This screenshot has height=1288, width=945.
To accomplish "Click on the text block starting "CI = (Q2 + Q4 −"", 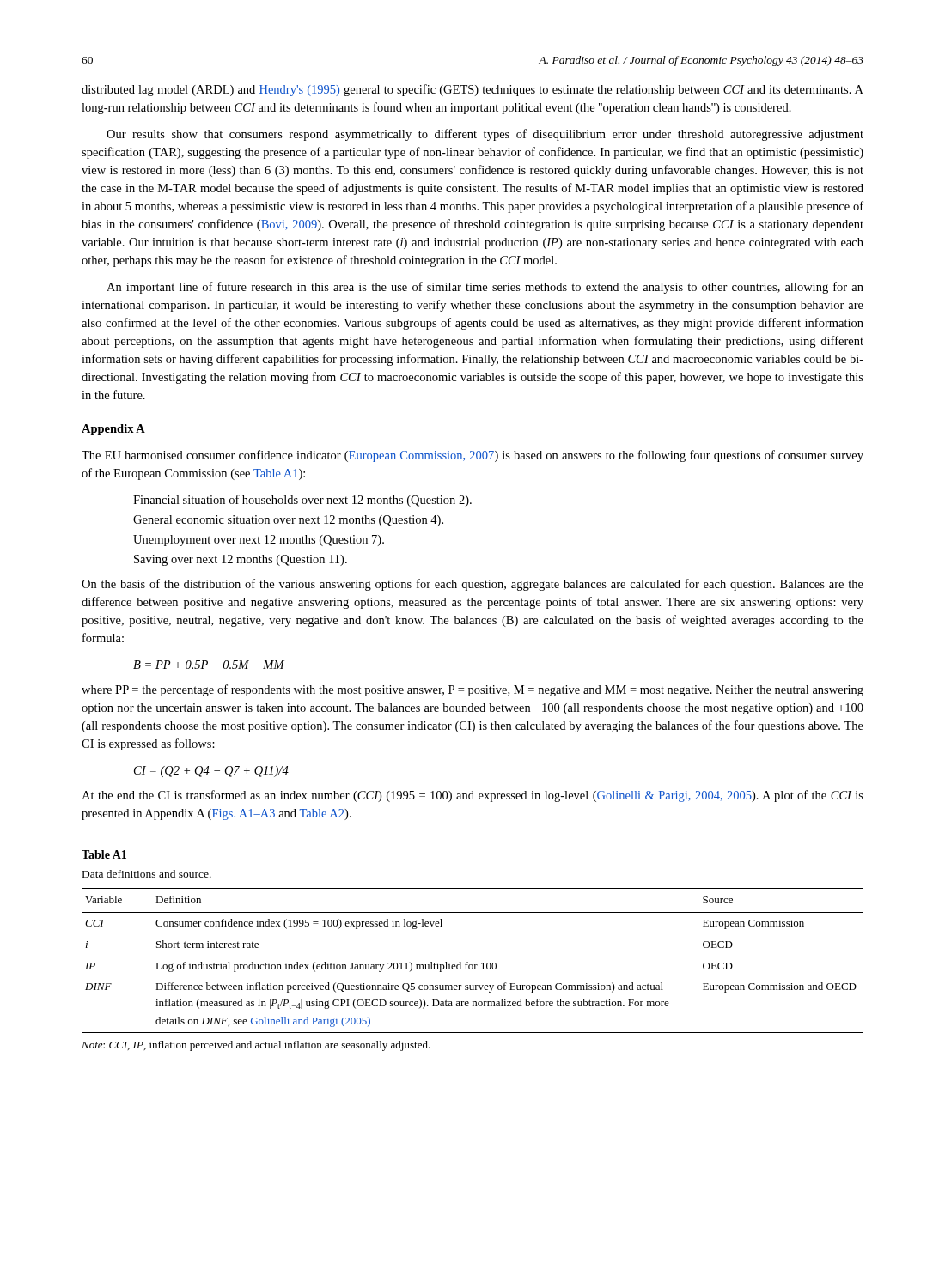I will click(211, 770).
